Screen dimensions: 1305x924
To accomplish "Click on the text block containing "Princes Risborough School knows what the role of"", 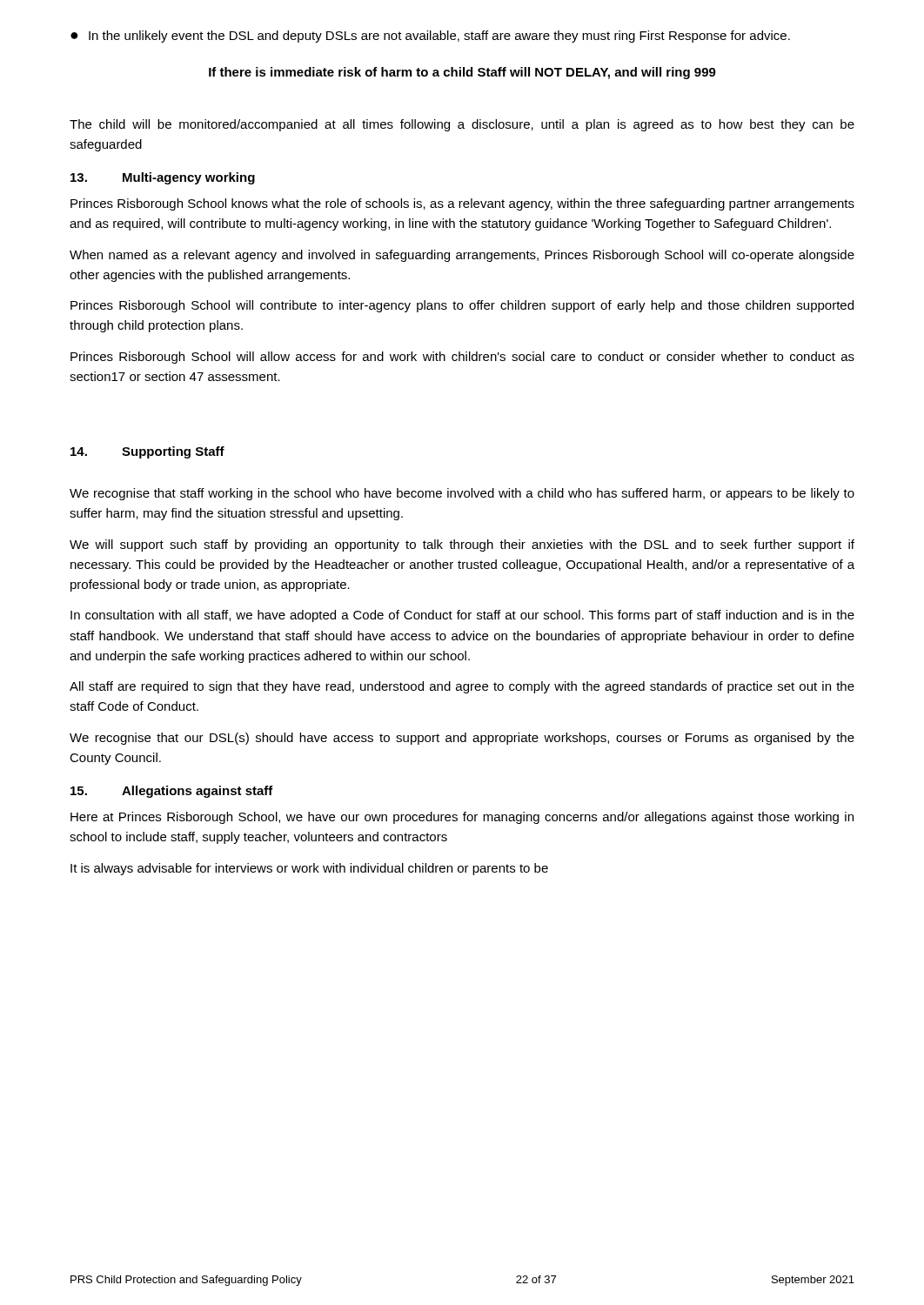I will tap(462, 213).
